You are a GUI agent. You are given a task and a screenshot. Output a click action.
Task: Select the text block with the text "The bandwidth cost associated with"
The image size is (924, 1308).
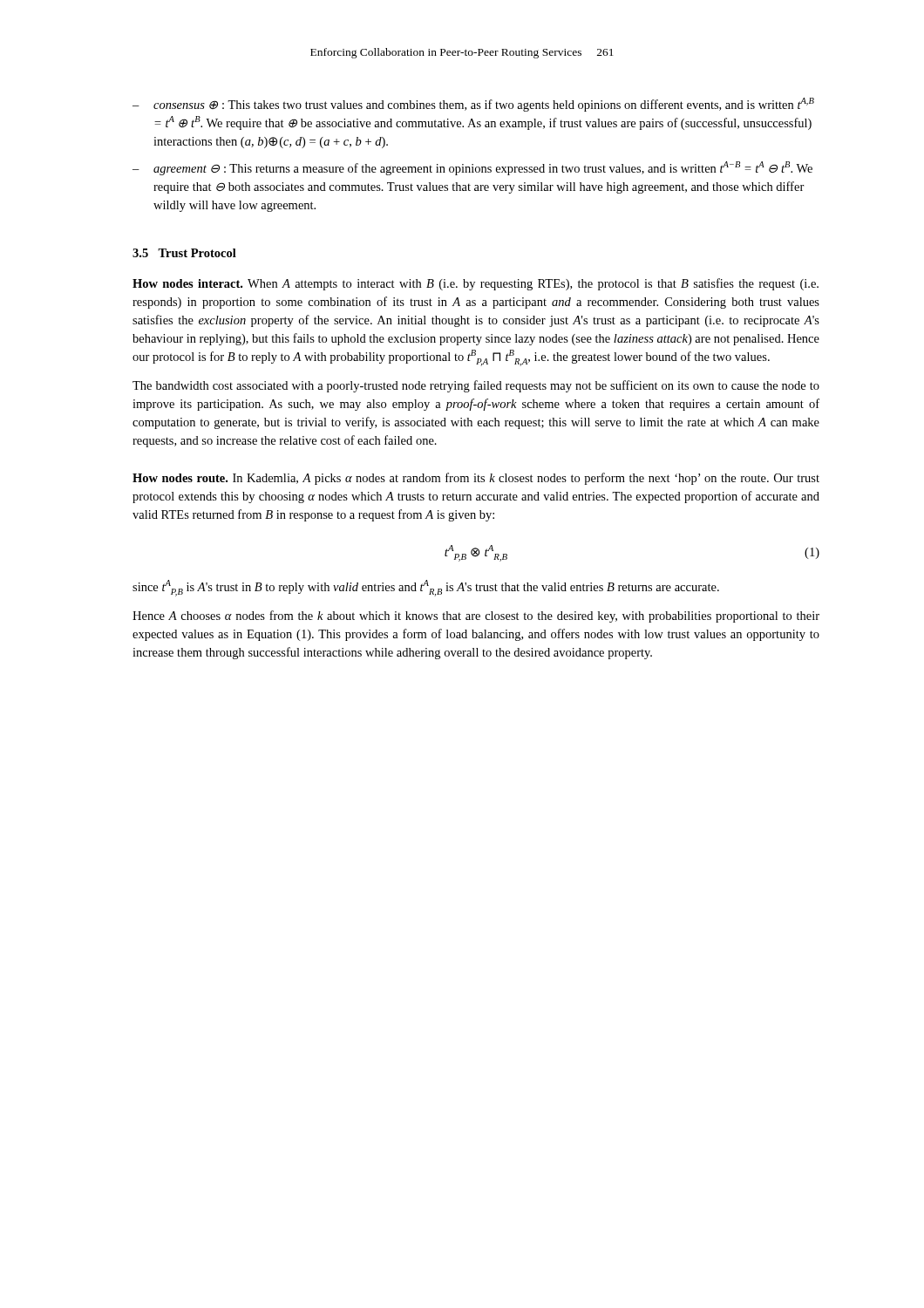coord(476,413)
